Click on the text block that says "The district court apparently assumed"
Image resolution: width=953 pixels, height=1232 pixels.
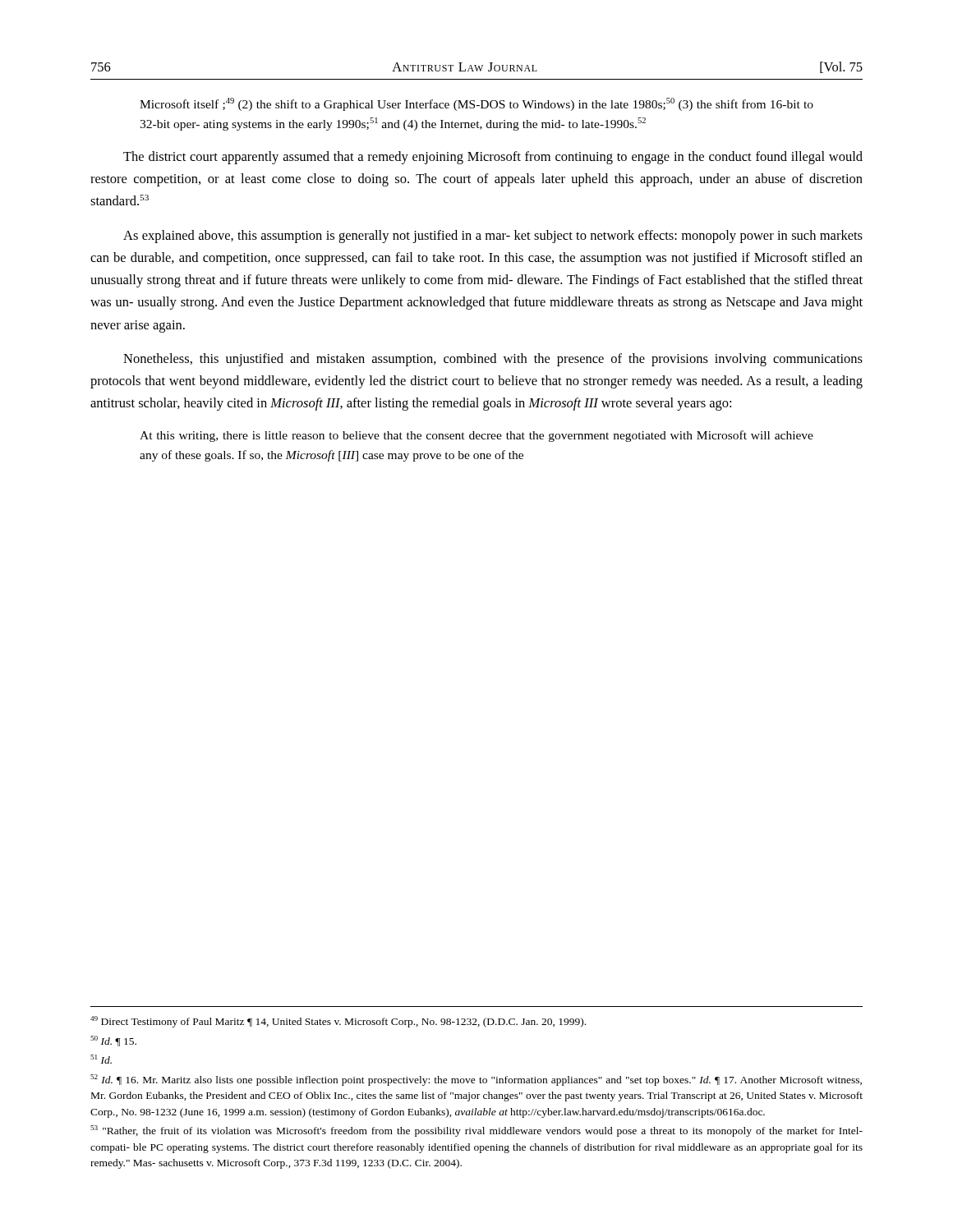476,179
